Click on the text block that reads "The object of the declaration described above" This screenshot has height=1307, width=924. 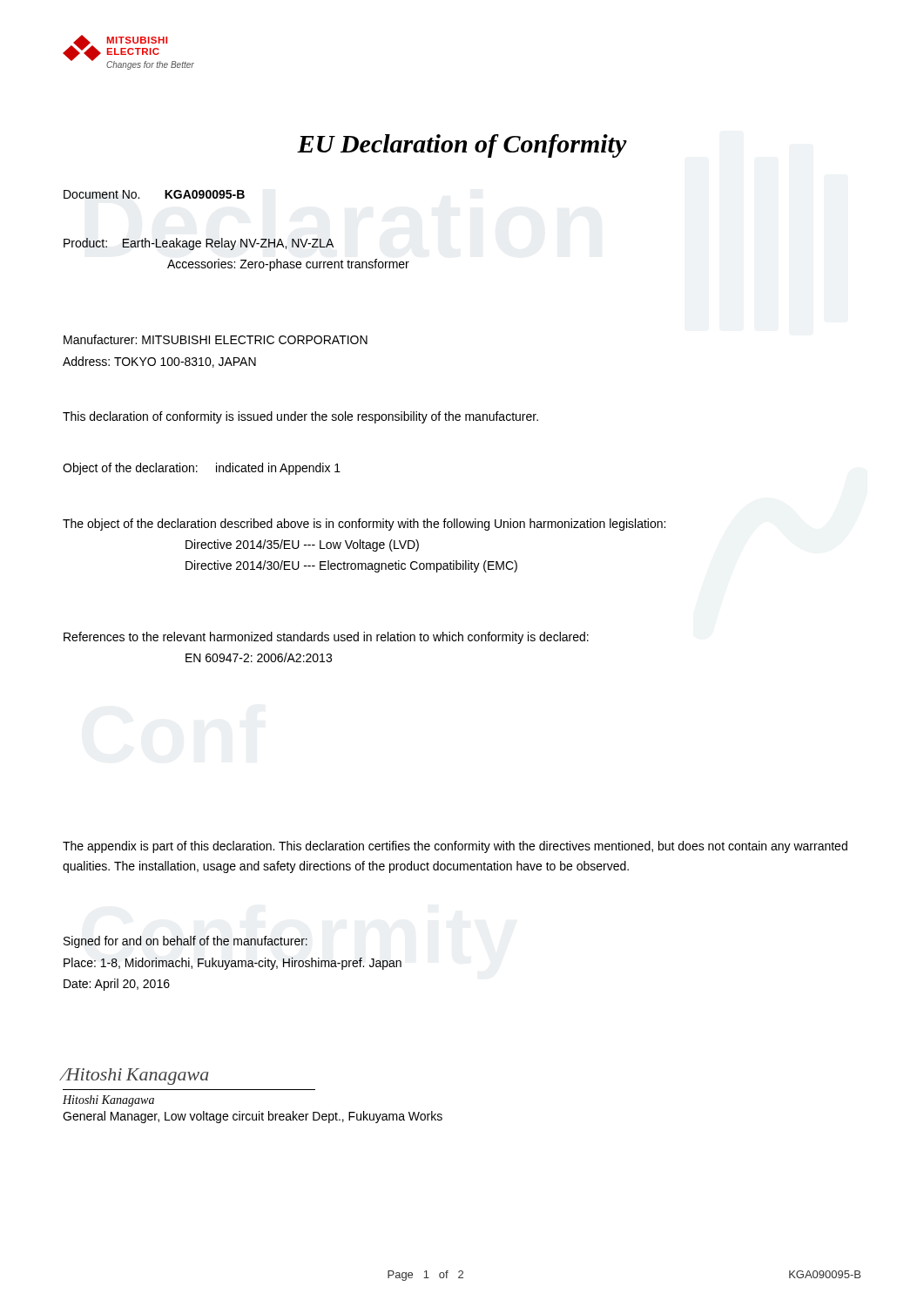[365, 544]
